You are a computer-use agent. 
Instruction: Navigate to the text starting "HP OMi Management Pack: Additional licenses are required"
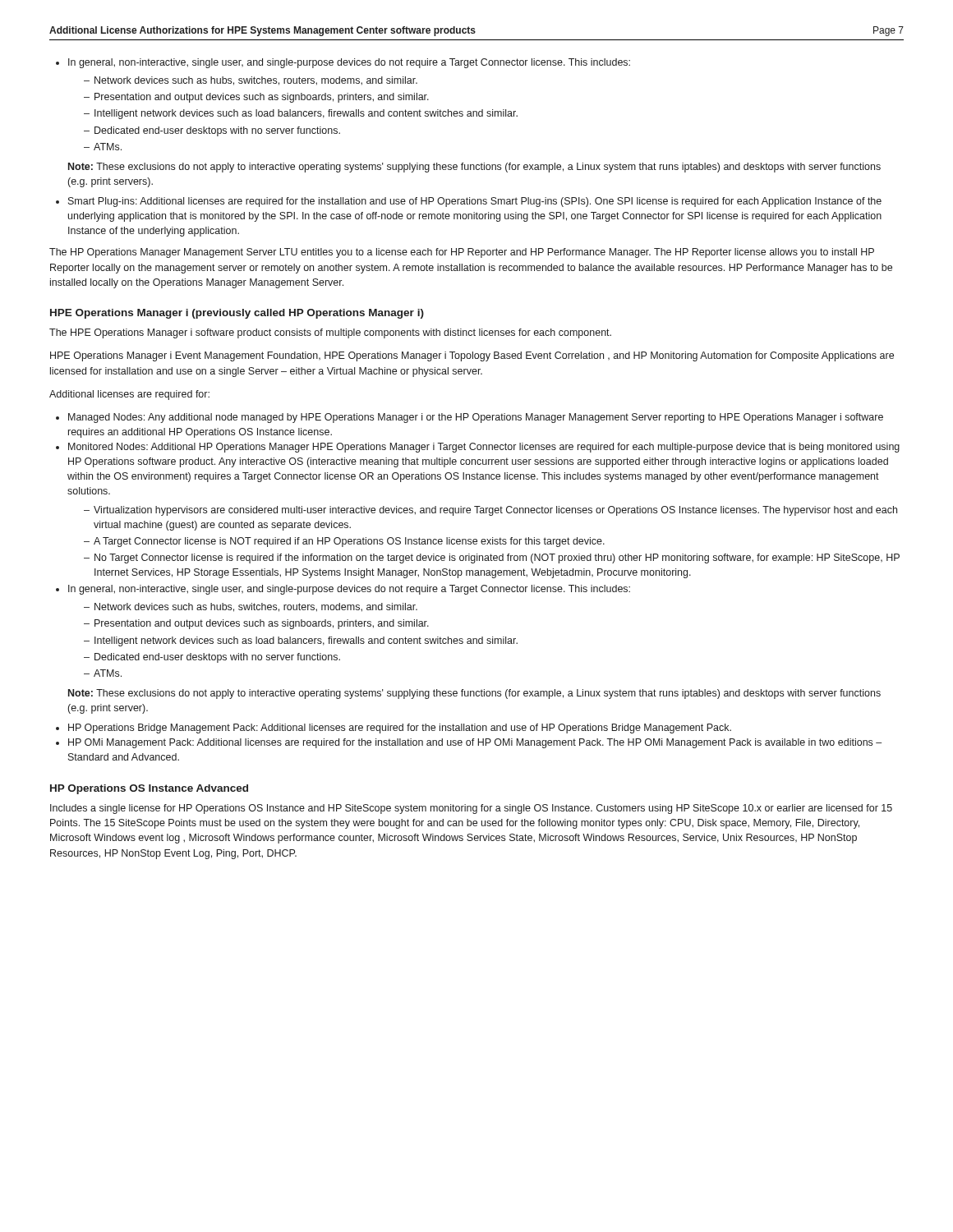click(x=486, y=750)
